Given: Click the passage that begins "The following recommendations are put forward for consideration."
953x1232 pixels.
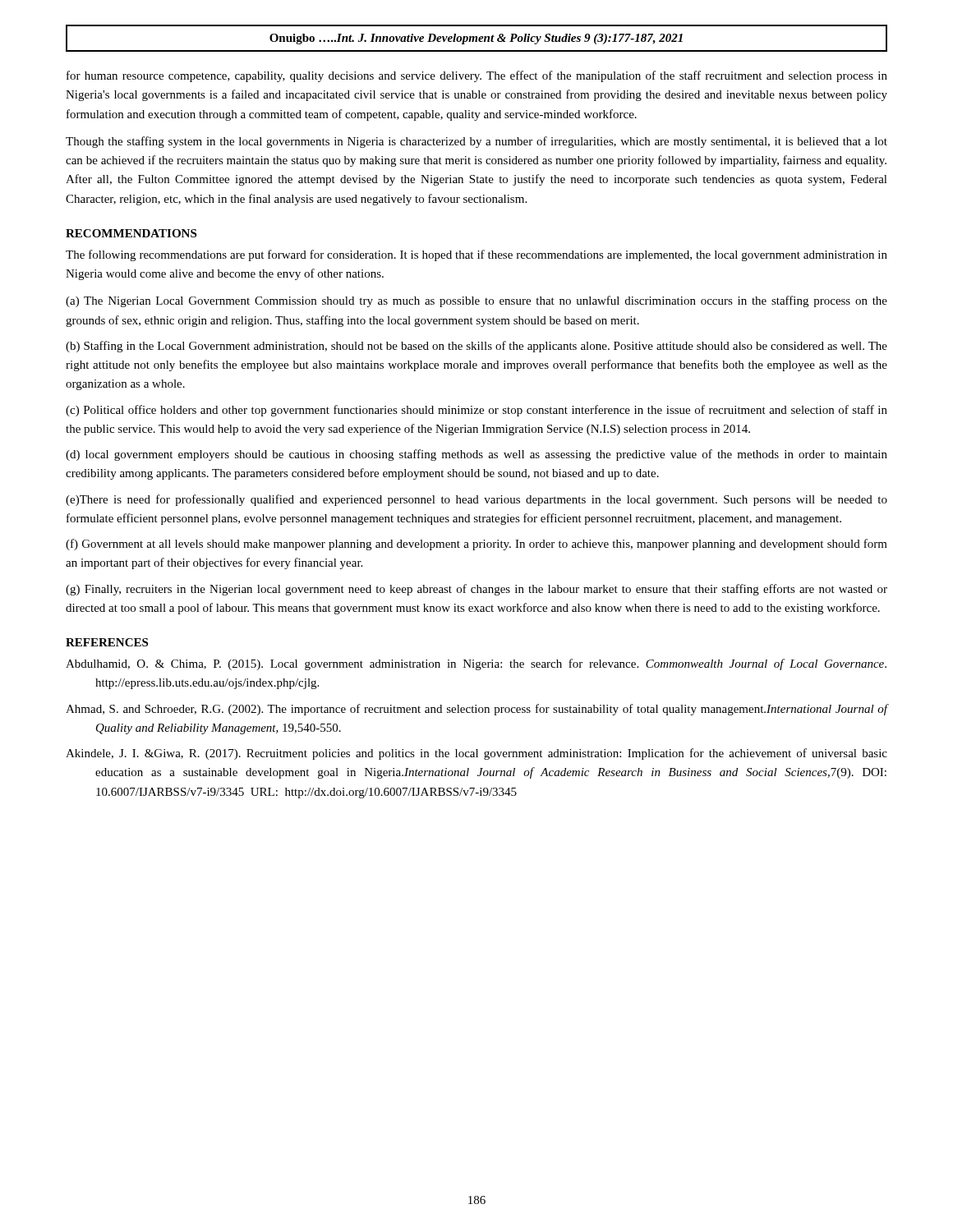Looking at the screenshot, I should point(476,264).
